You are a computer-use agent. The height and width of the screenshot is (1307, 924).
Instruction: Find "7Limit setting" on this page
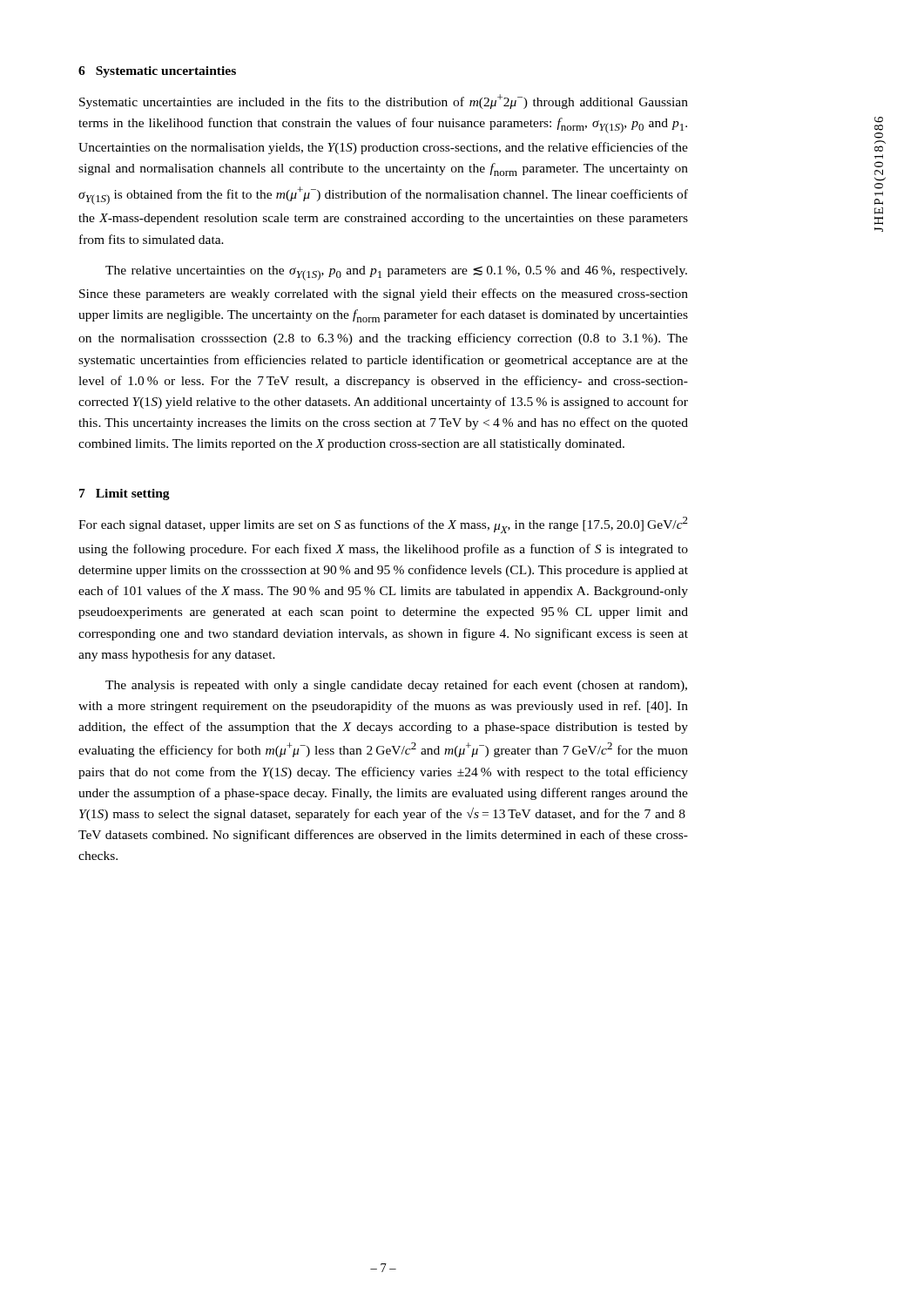coord(124,493)
